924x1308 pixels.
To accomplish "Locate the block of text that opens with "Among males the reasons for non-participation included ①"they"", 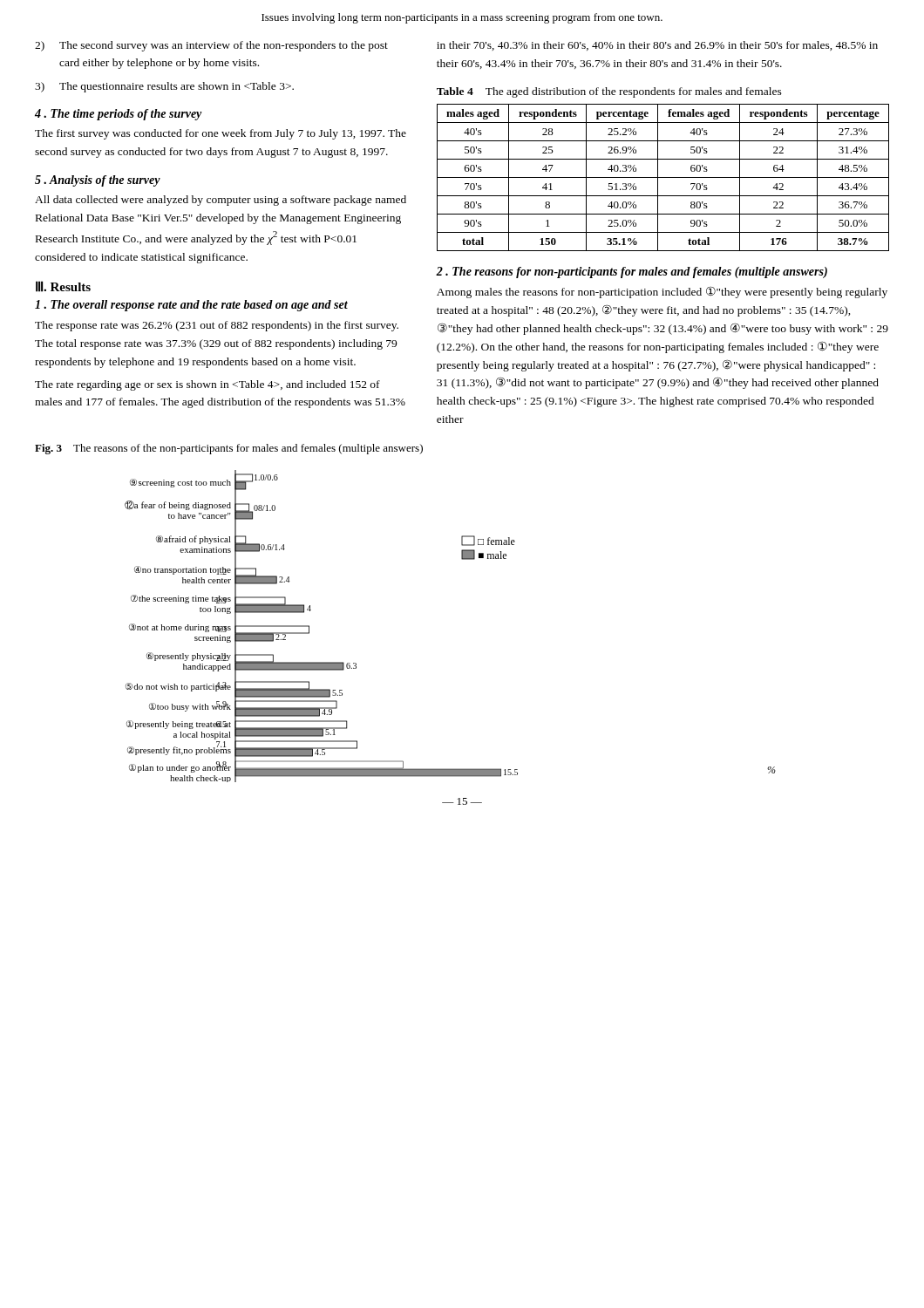I will (663, 356).
